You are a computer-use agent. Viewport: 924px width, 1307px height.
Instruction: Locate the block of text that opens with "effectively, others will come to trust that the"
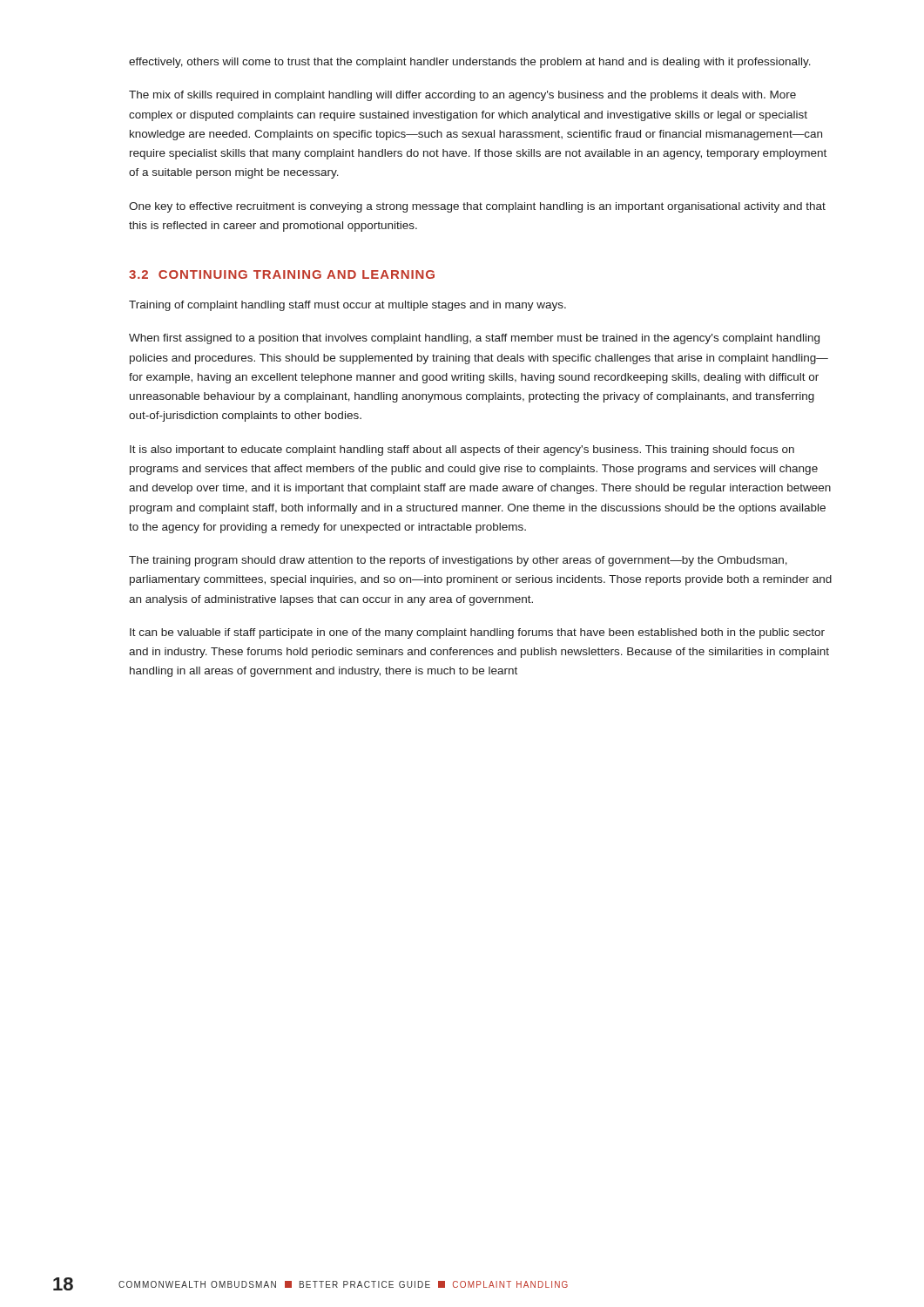coord(470,61)
